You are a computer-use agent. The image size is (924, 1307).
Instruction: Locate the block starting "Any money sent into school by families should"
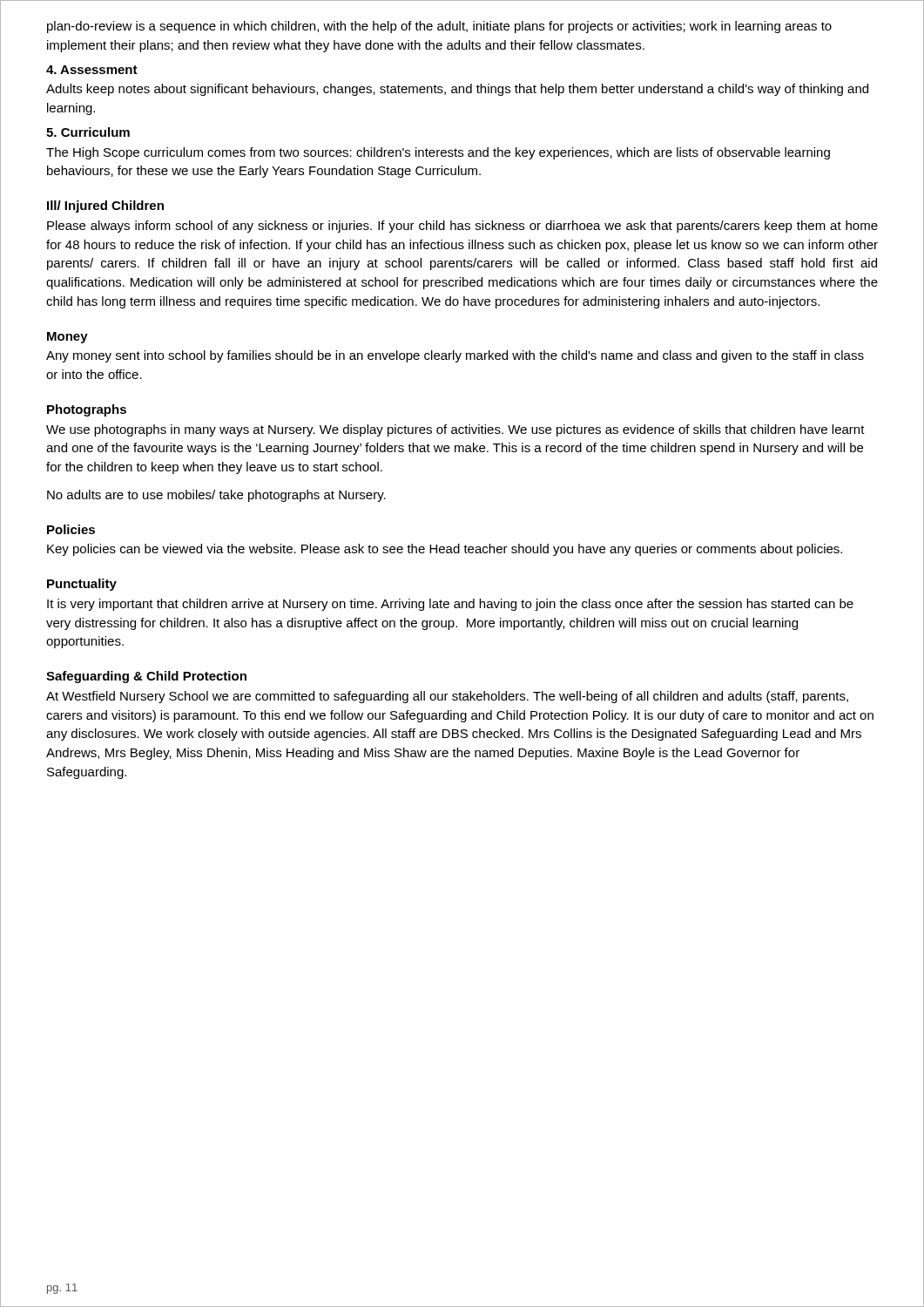coord(462,365)
